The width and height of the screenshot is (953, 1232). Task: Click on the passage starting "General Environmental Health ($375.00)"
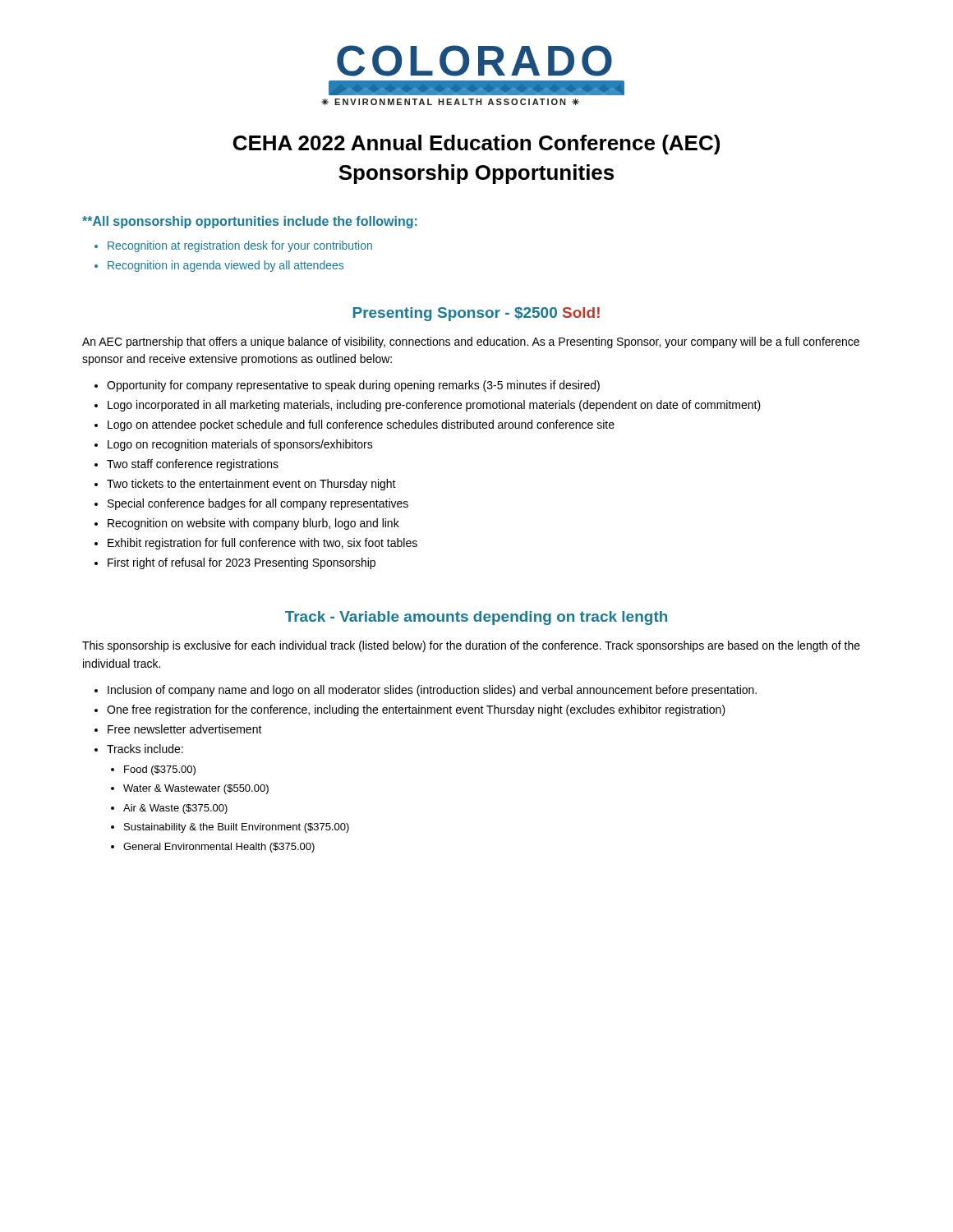click(219, 848)
